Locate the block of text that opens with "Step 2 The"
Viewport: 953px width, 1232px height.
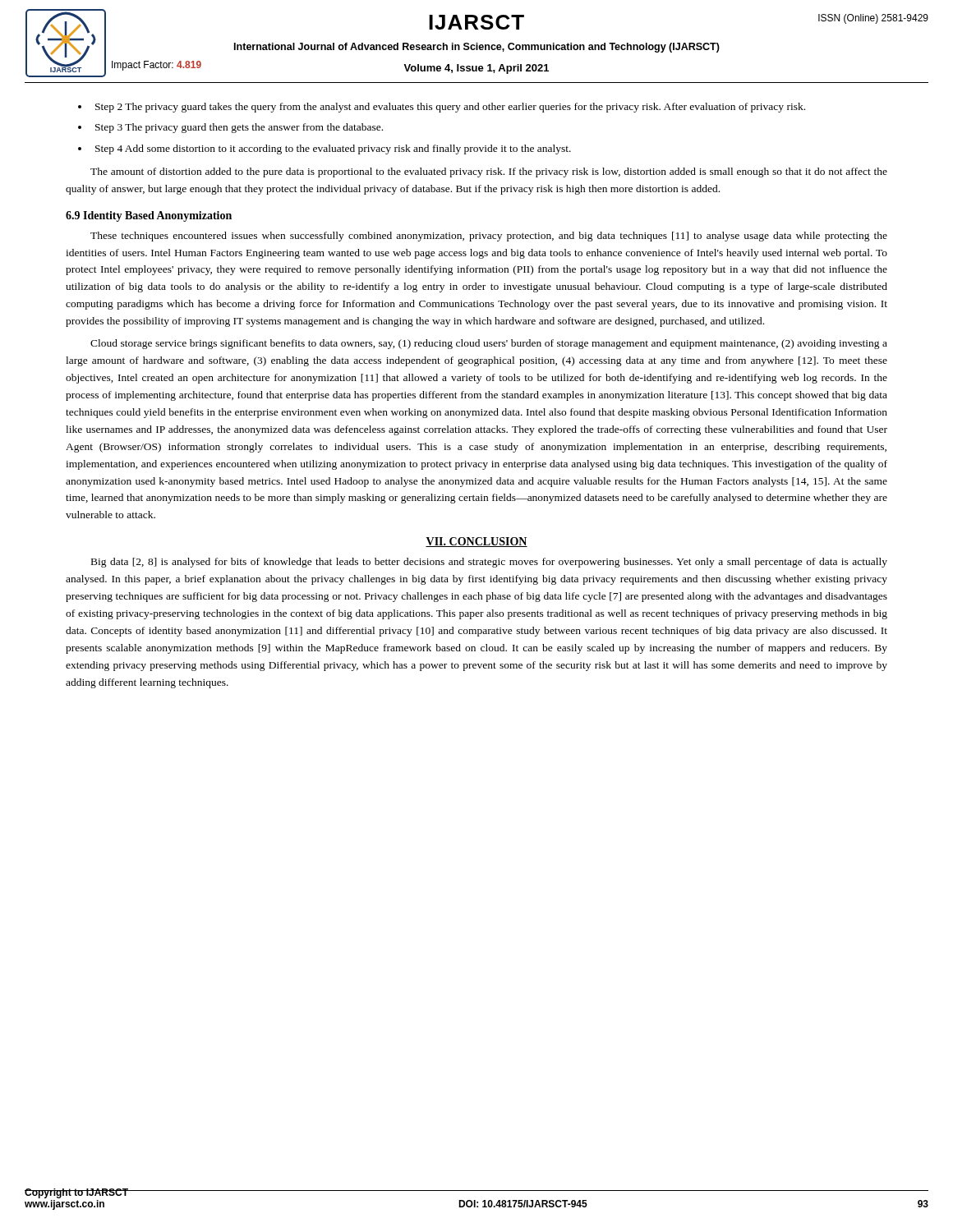tap(450, 106)
